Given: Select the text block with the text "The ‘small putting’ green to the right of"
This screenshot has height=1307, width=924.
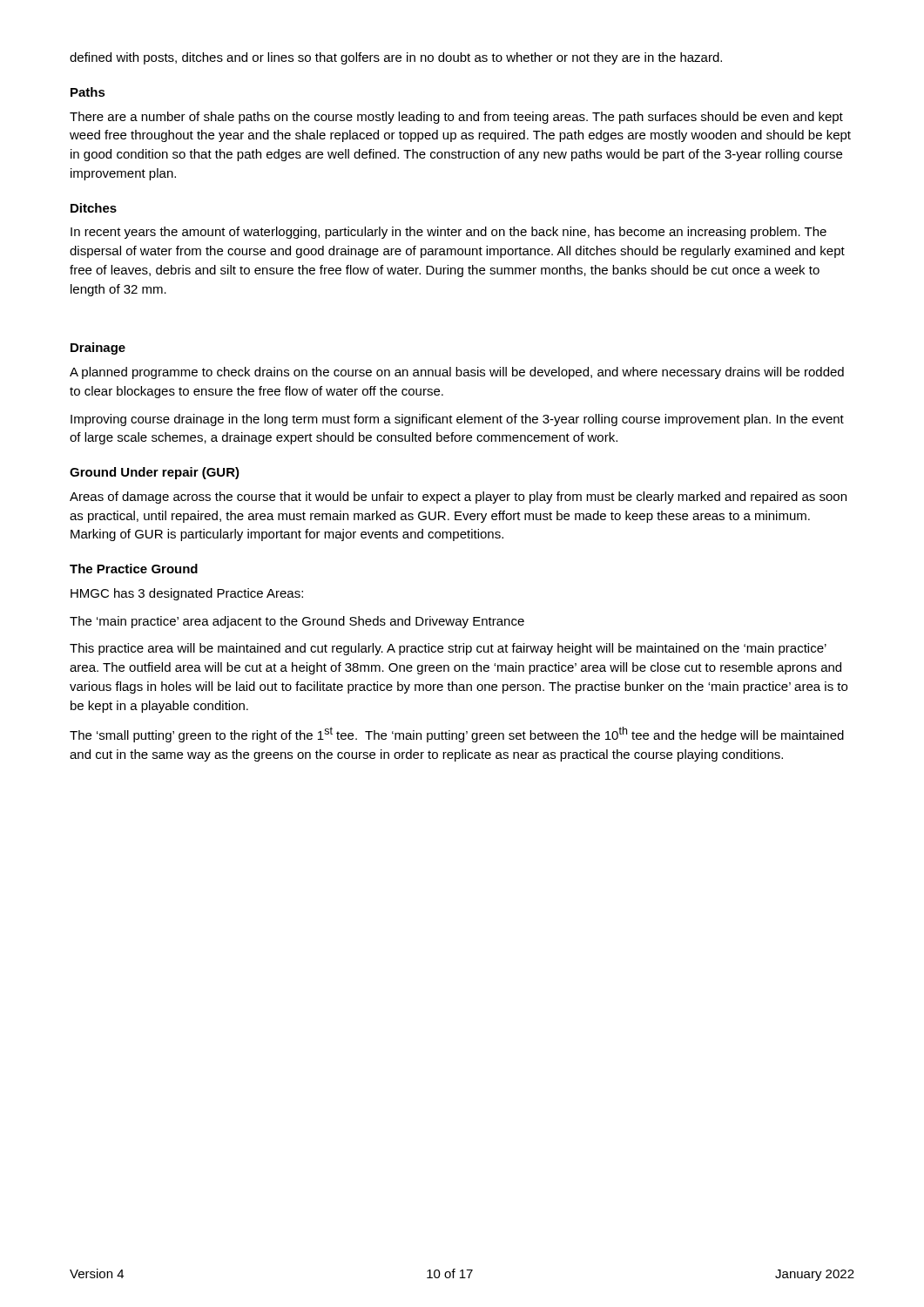Looking at the screenshot, I should 457,743.
